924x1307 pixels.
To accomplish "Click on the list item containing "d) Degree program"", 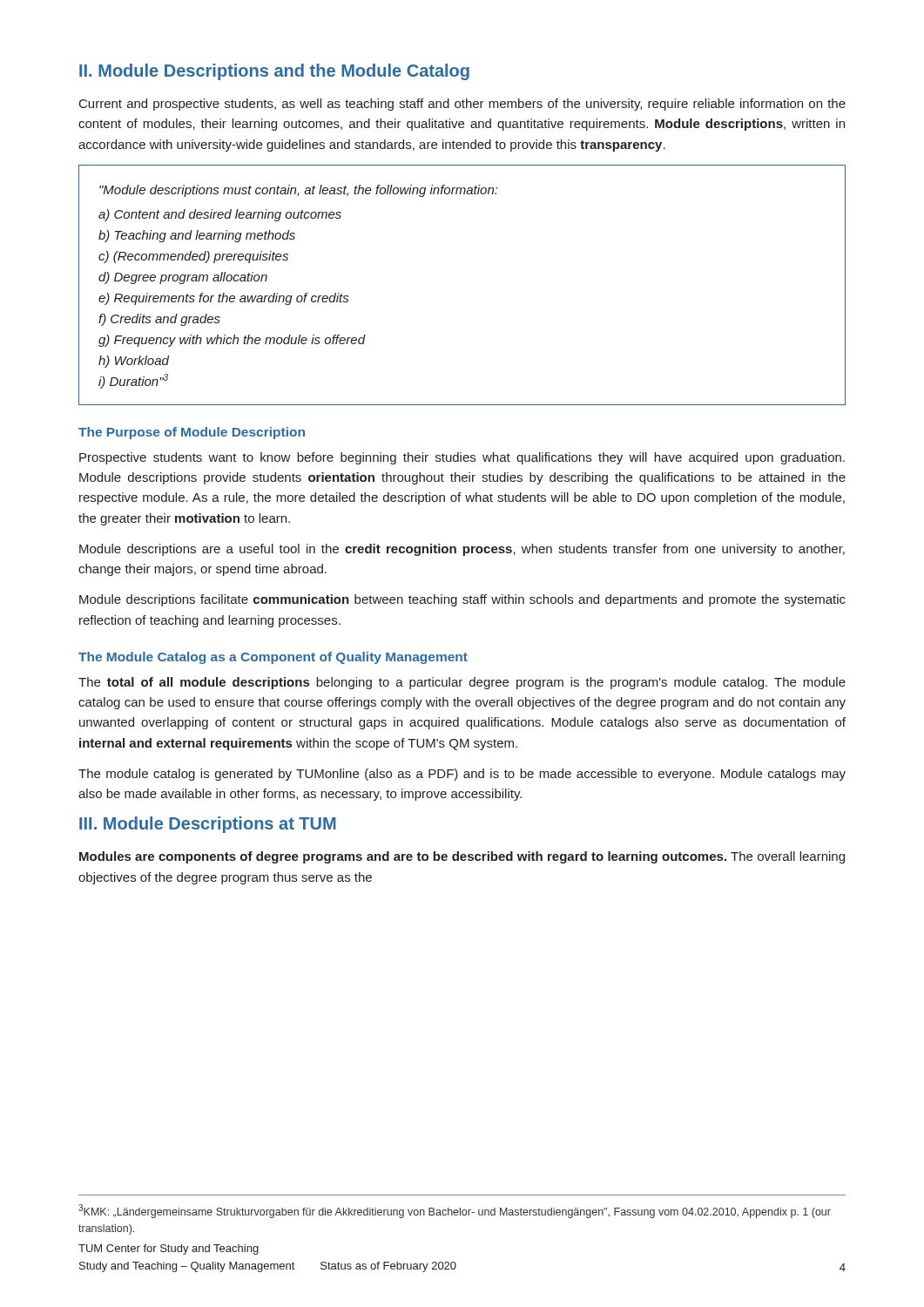I will [x=183, y=276].
